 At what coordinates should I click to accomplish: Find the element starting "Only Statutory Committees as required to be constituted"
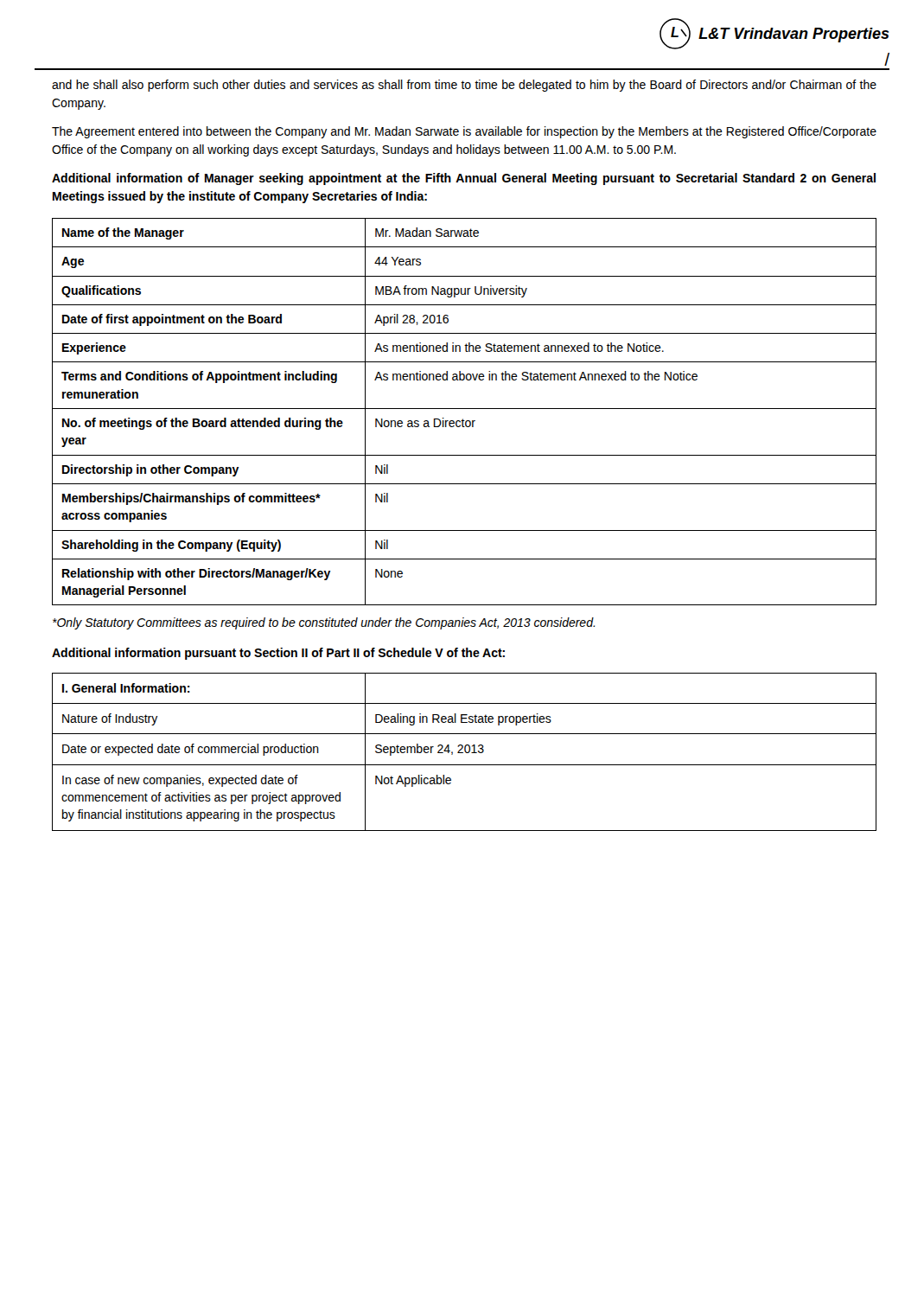[324, 623]
